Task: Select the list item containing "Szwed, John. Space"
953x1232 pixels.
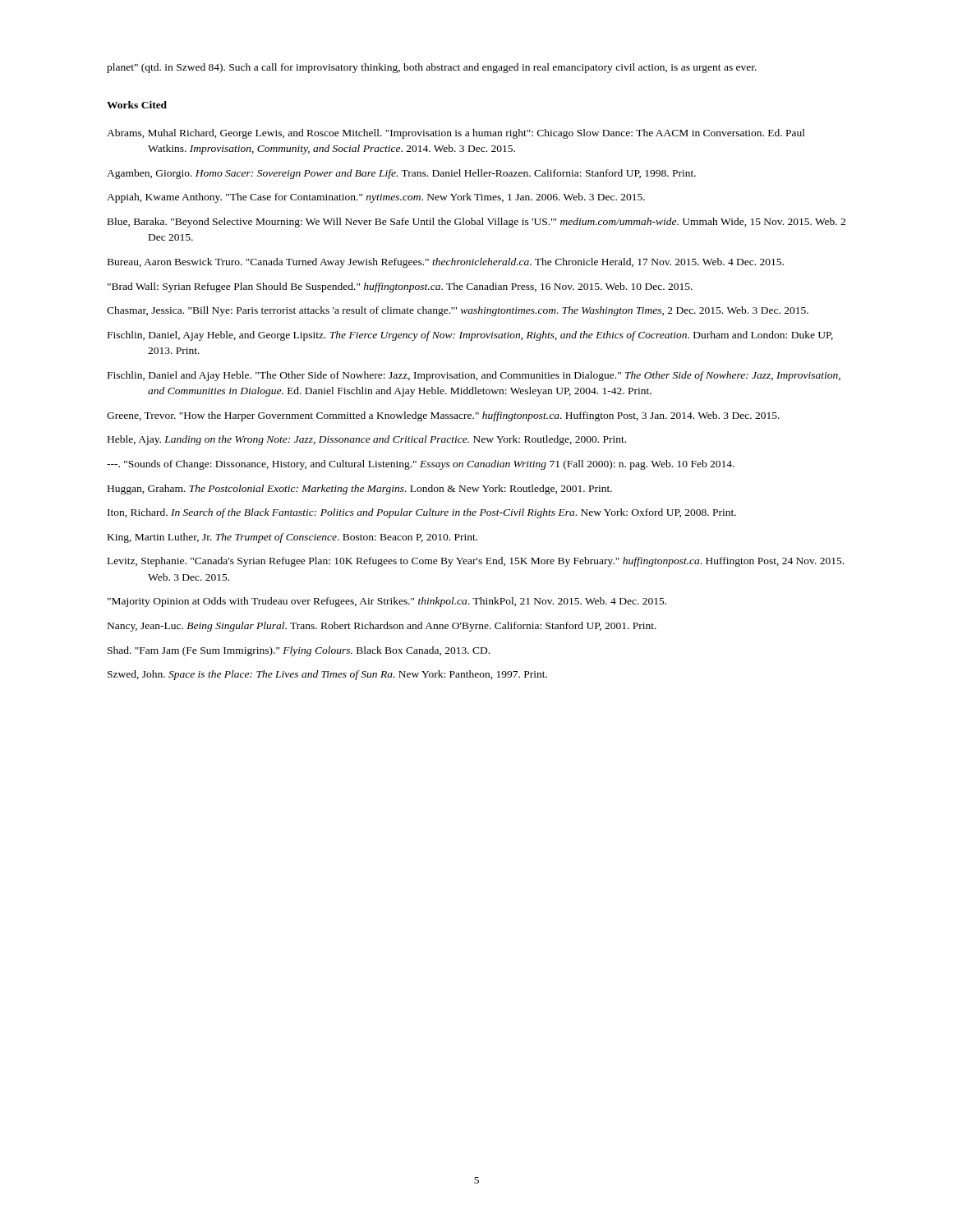Action: (327, 674)
